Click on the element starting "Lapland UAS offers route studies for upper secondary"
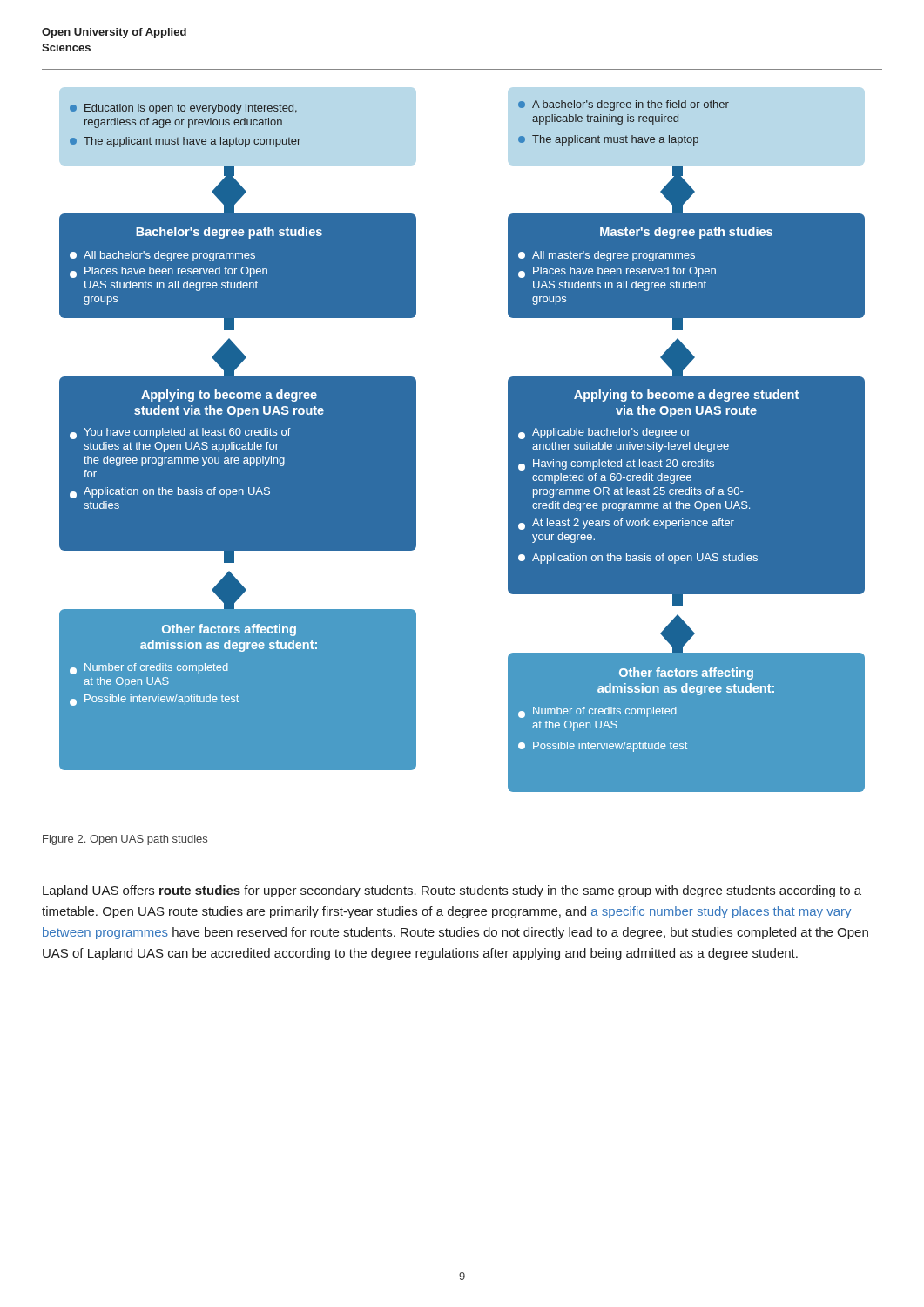Viewport: 924px width, 1307px height. pyautogui.click(x=455, y=921)
